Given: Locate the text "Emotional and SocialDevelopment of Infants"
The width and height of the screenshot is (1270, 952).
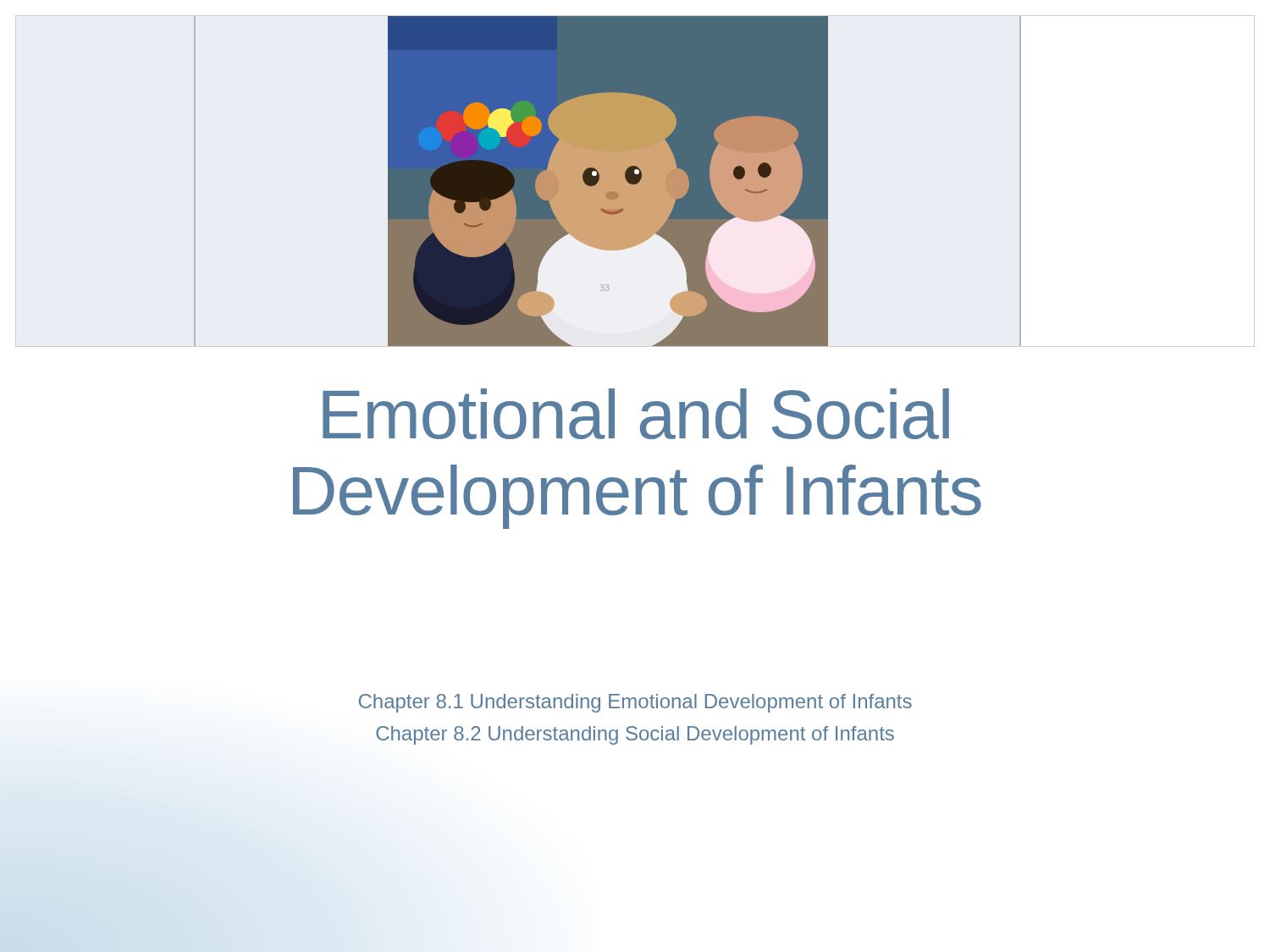Looking at the screenshot, I should (635, 453).
